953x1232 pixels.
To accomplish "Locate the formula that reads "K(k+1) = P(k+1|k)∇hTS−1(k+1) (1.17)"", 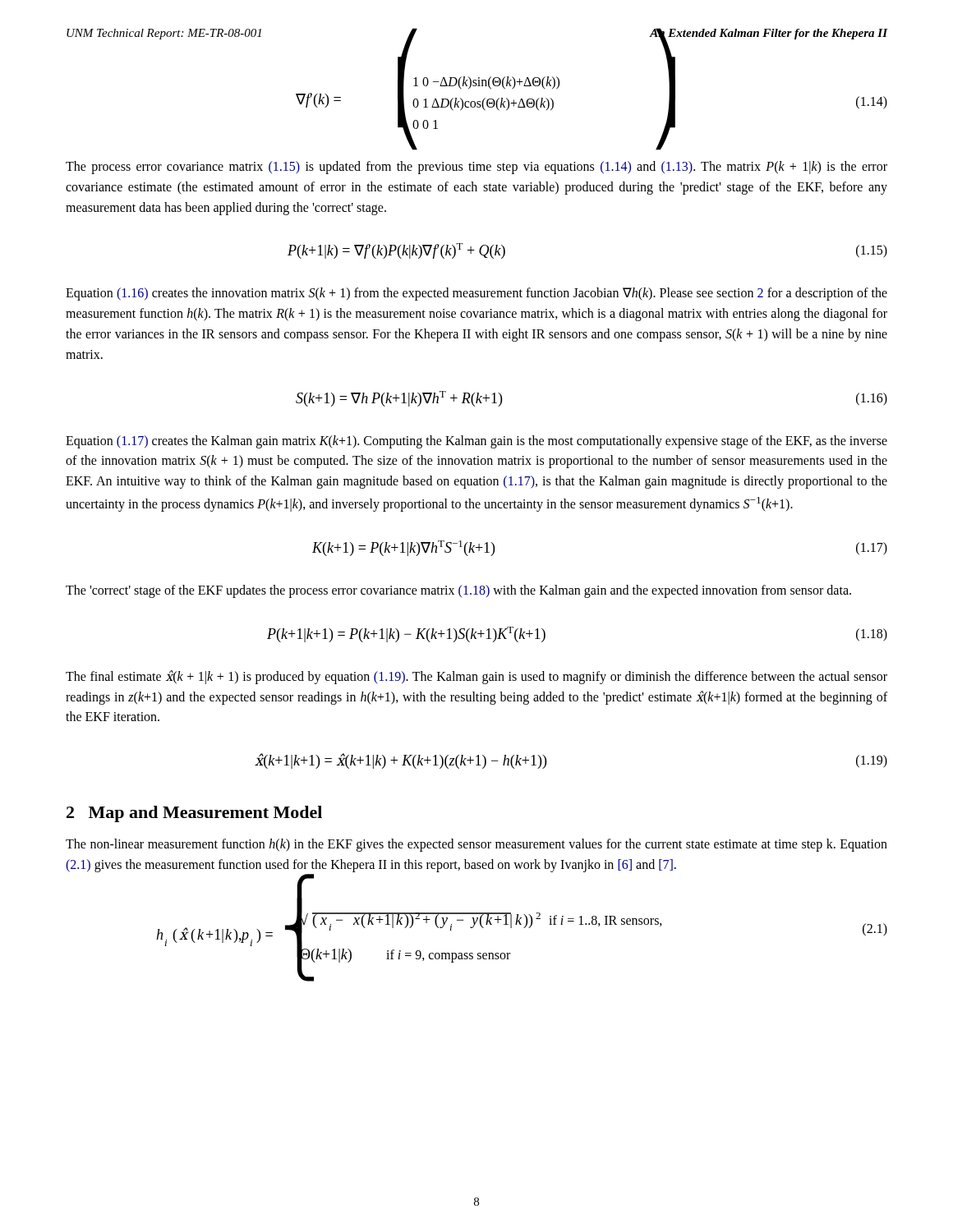I will click(x=403, y=548).
